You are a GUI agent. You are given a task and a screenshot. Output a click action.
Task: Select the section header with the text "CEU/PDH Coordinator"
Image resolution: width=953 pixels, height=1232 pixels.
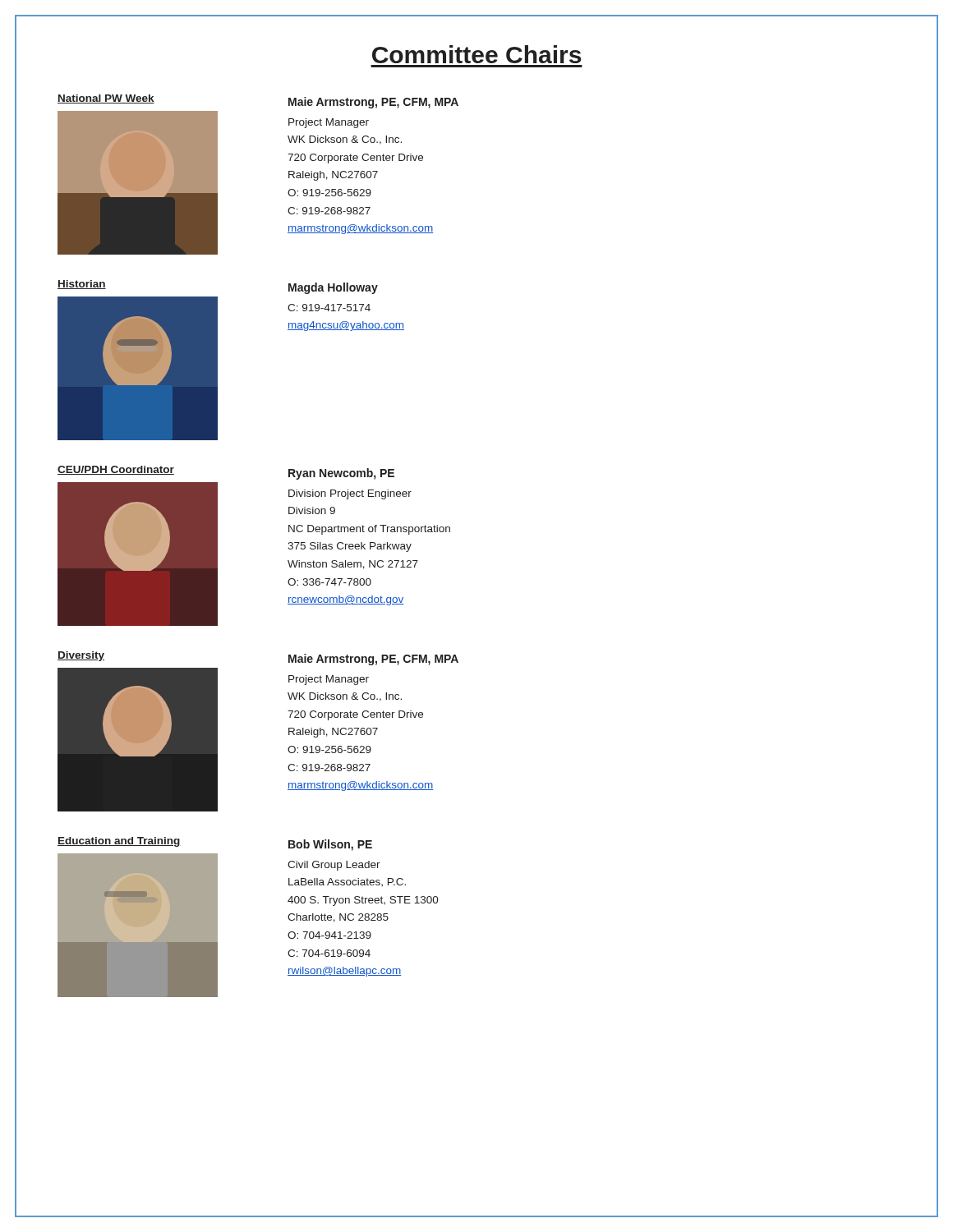point(116,469)
